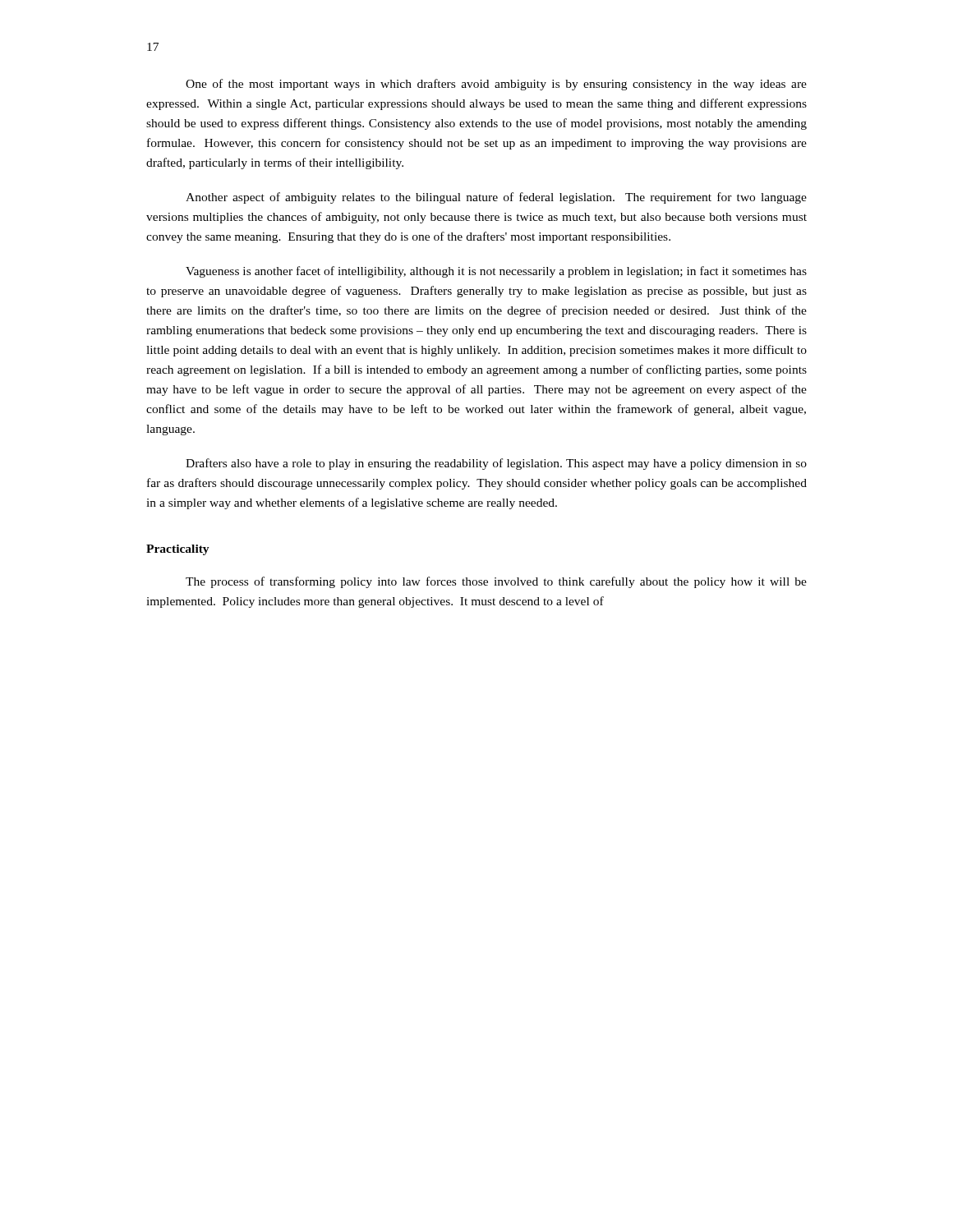The height and width of the screenshot is (1232, 953).
Task: Find the block starting "The process of transforming policy into"
Action: point(476,591)
